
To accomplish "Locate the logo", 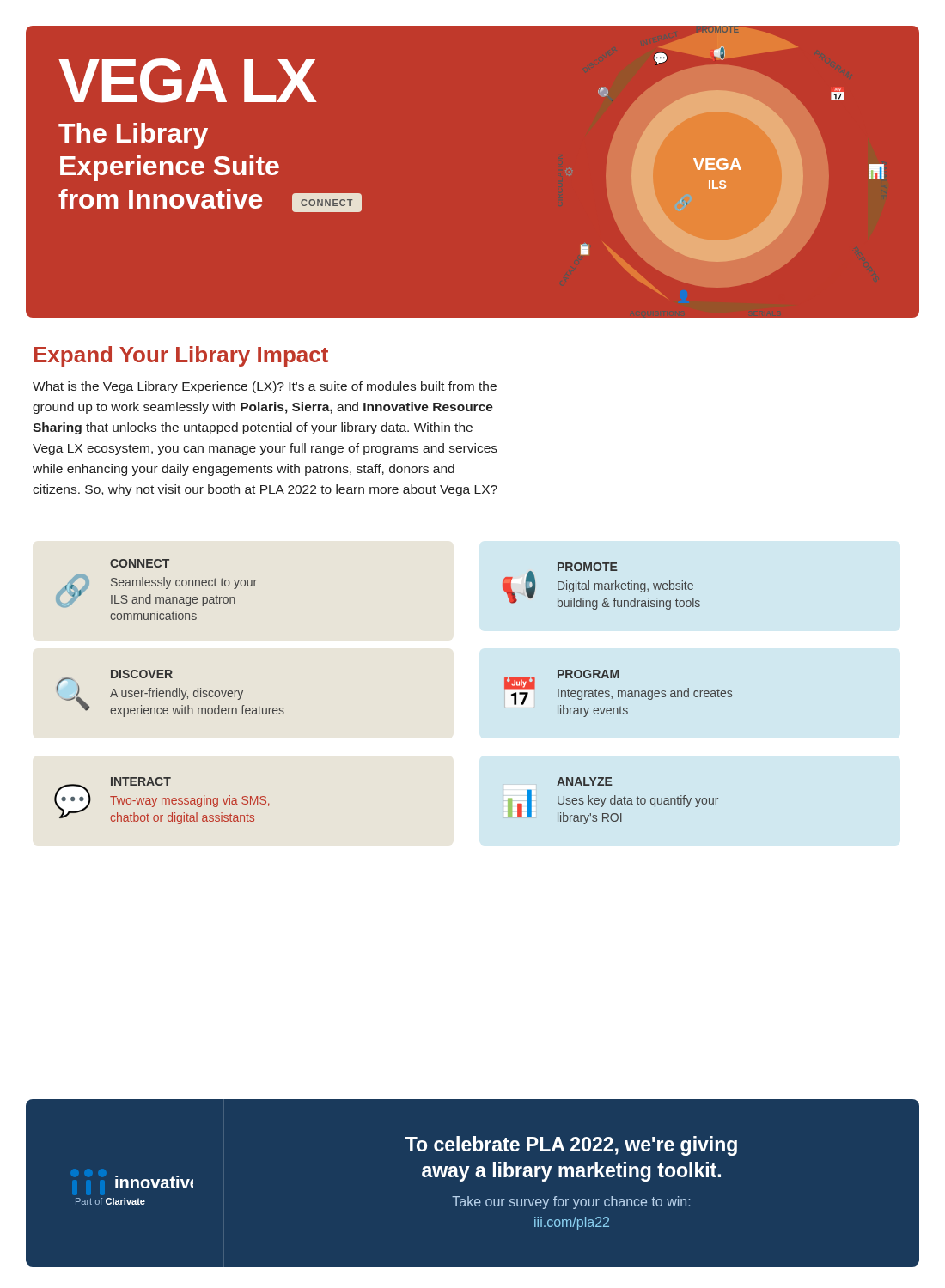I will [x=125, y=1183].
